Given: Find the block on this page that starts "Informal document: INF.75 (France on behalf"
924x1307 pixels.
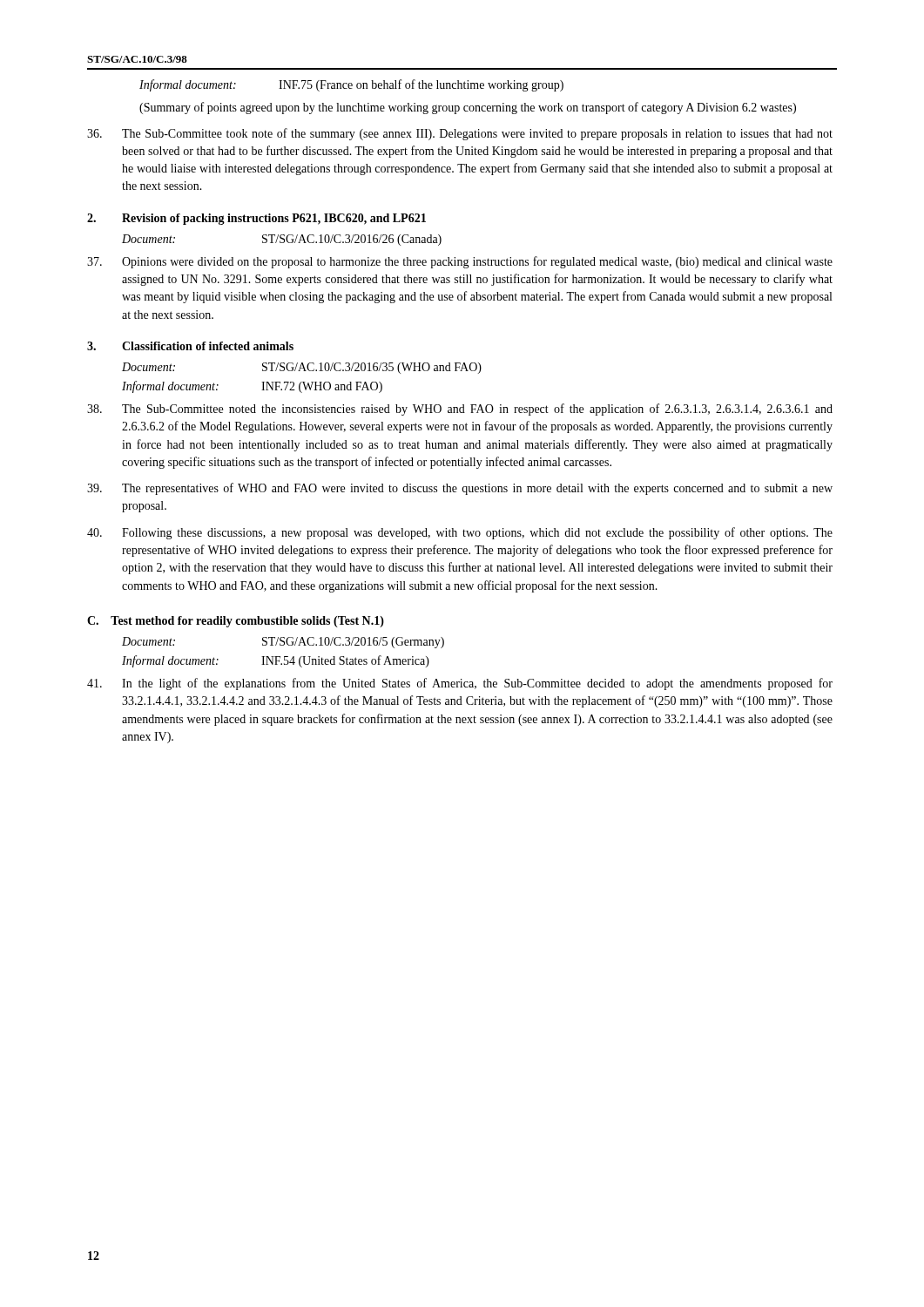Looking at the screenshot, I should [352, 85].
